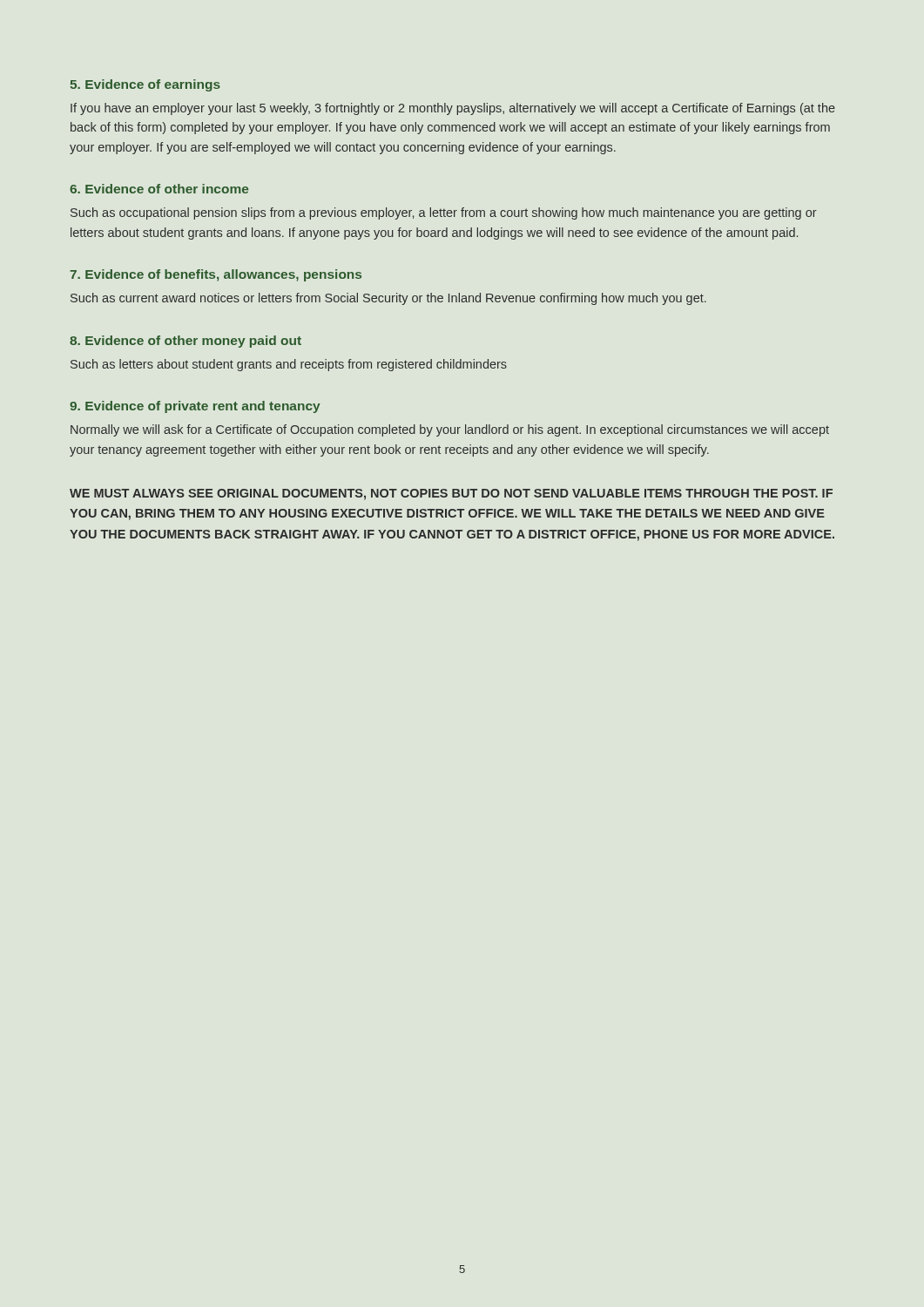Click where it says "6. Evidence of other income"
Image resolution: width=924 pixels, height=1307 pixels.
(159, 189)
